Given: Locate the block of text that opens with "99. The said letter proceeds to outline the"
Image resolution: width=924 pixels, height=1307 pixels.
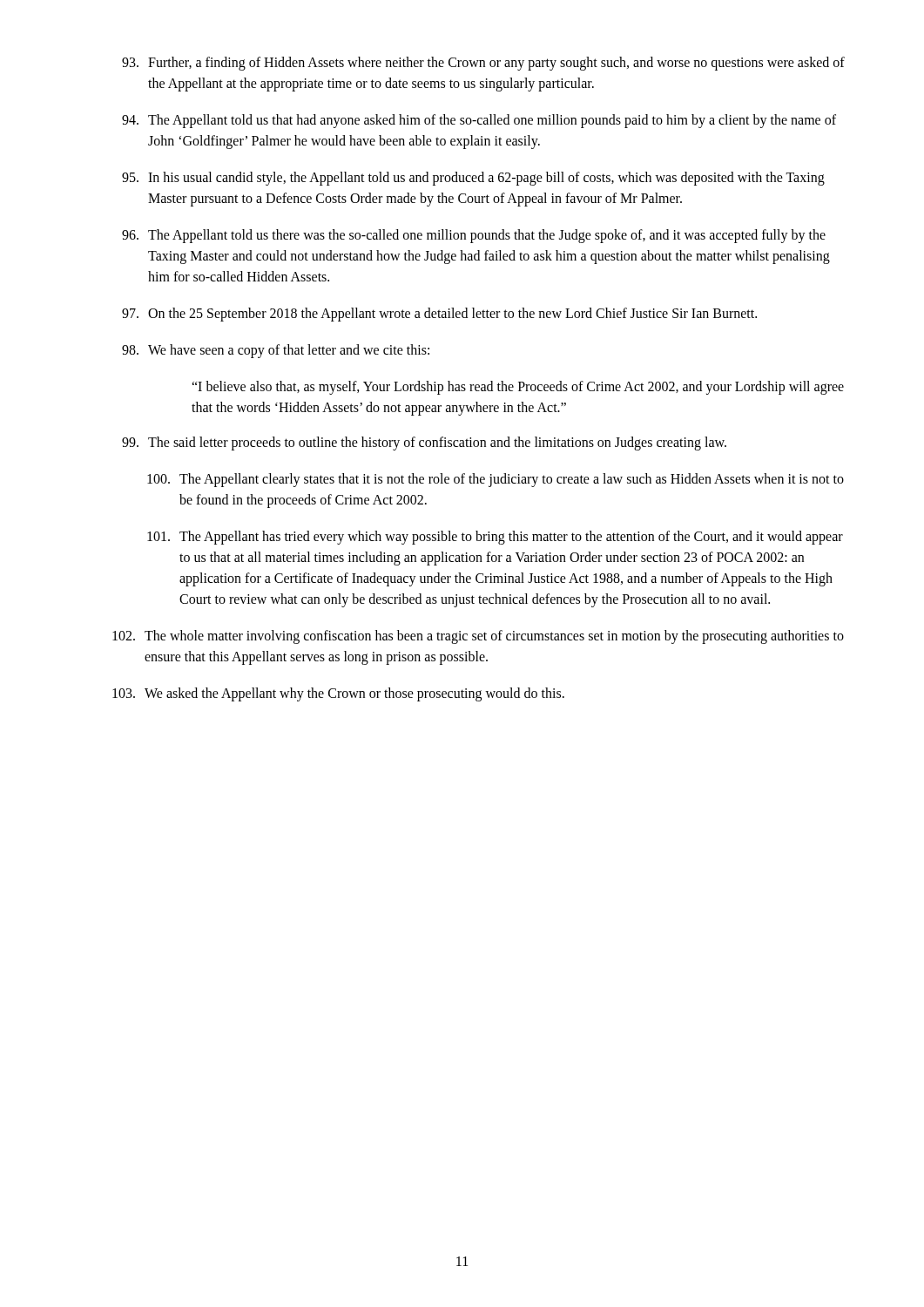Looking at the screenshot, I should tap(471, 443).
